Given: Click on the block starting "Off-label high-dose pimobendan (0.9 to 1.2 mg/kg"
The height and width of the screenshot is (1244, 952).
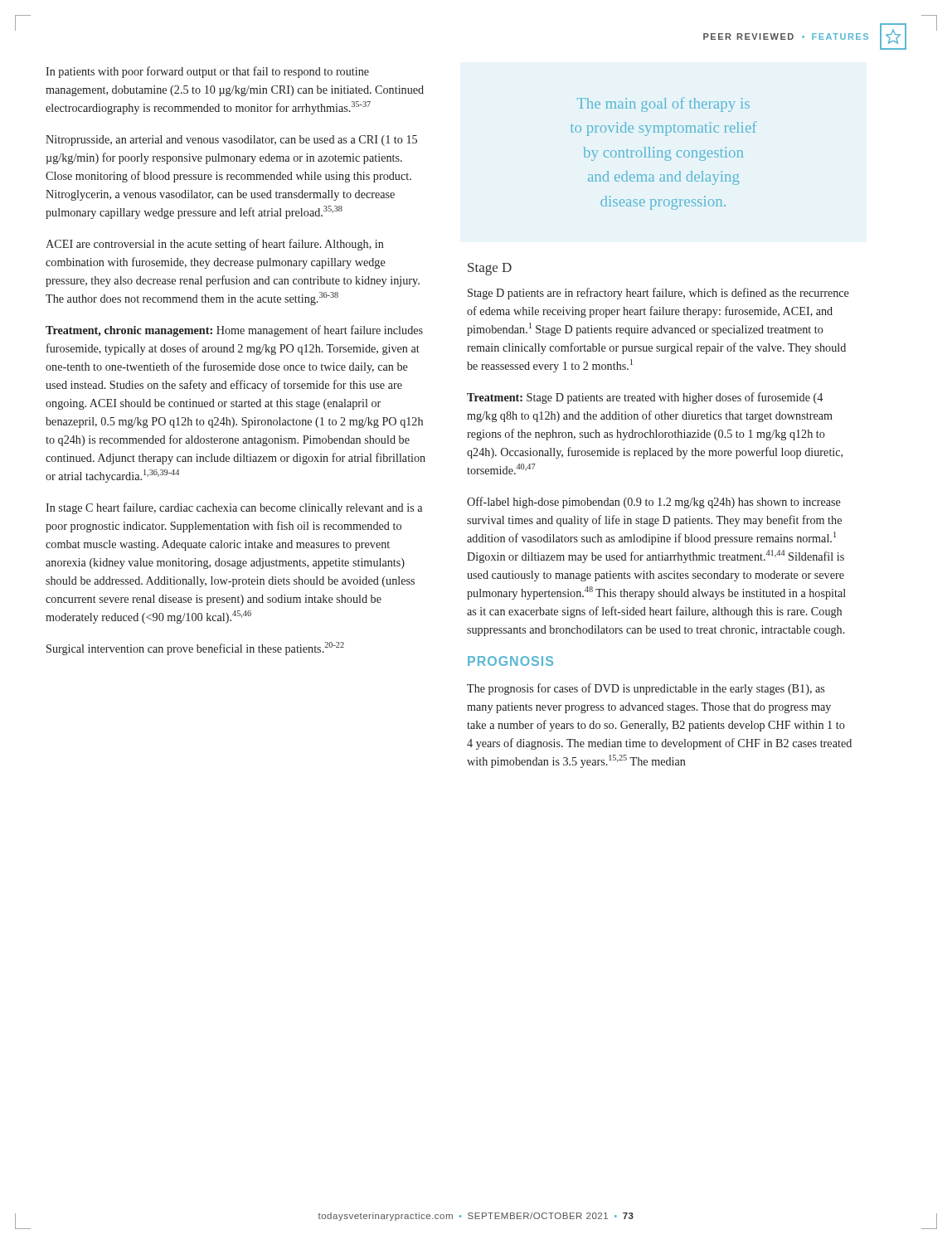Looking at the screenshot, I should pos(660,566).
